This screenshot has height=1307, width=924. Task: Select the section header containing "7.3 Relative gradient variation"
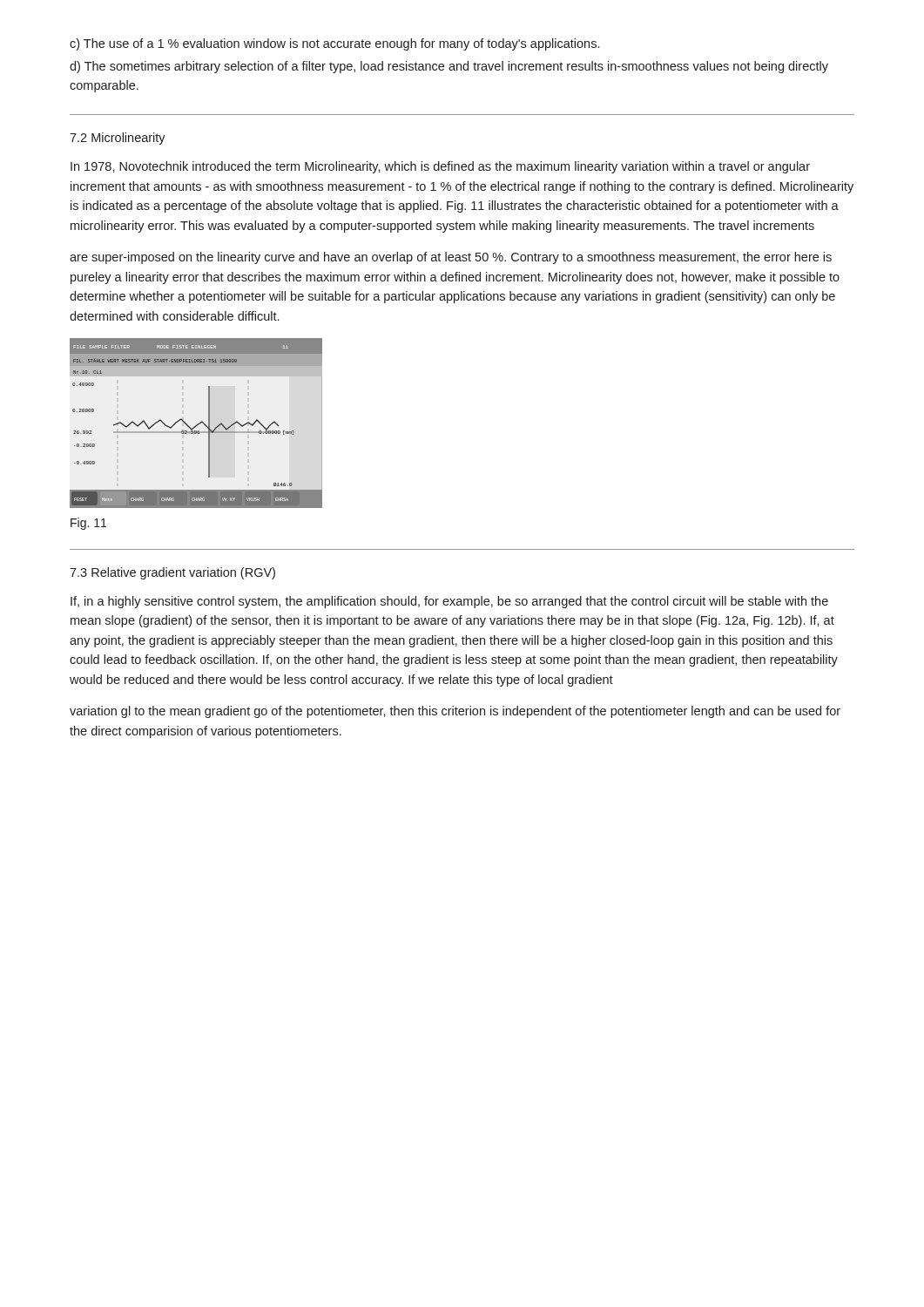[x=173, y=572]
